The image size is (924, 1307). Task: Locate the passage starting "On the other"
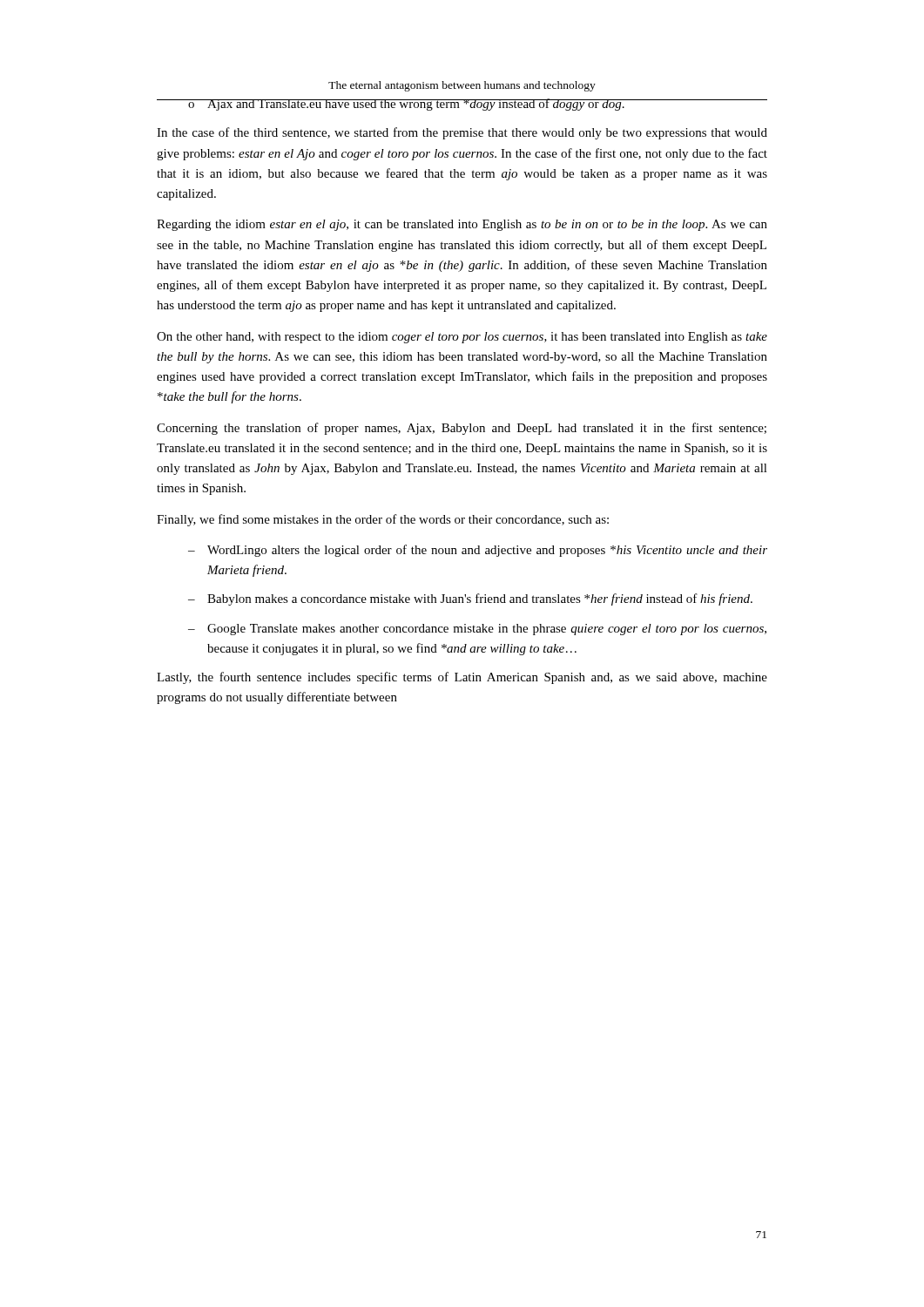pos(462,367)
